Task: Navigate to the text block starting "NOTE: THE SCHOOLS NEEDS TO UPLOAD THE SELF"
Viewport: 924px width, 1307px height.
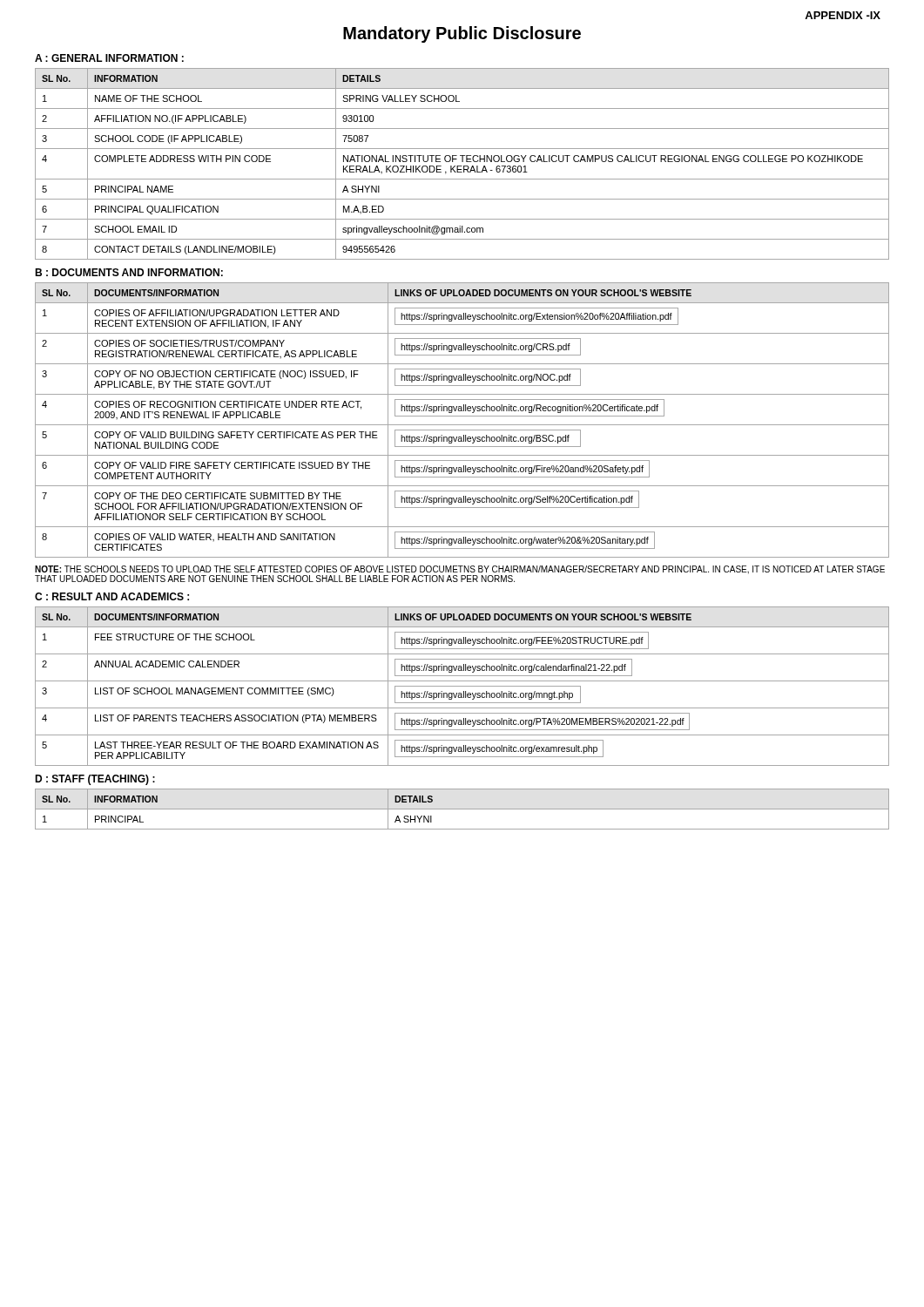Action: [460, 574]
